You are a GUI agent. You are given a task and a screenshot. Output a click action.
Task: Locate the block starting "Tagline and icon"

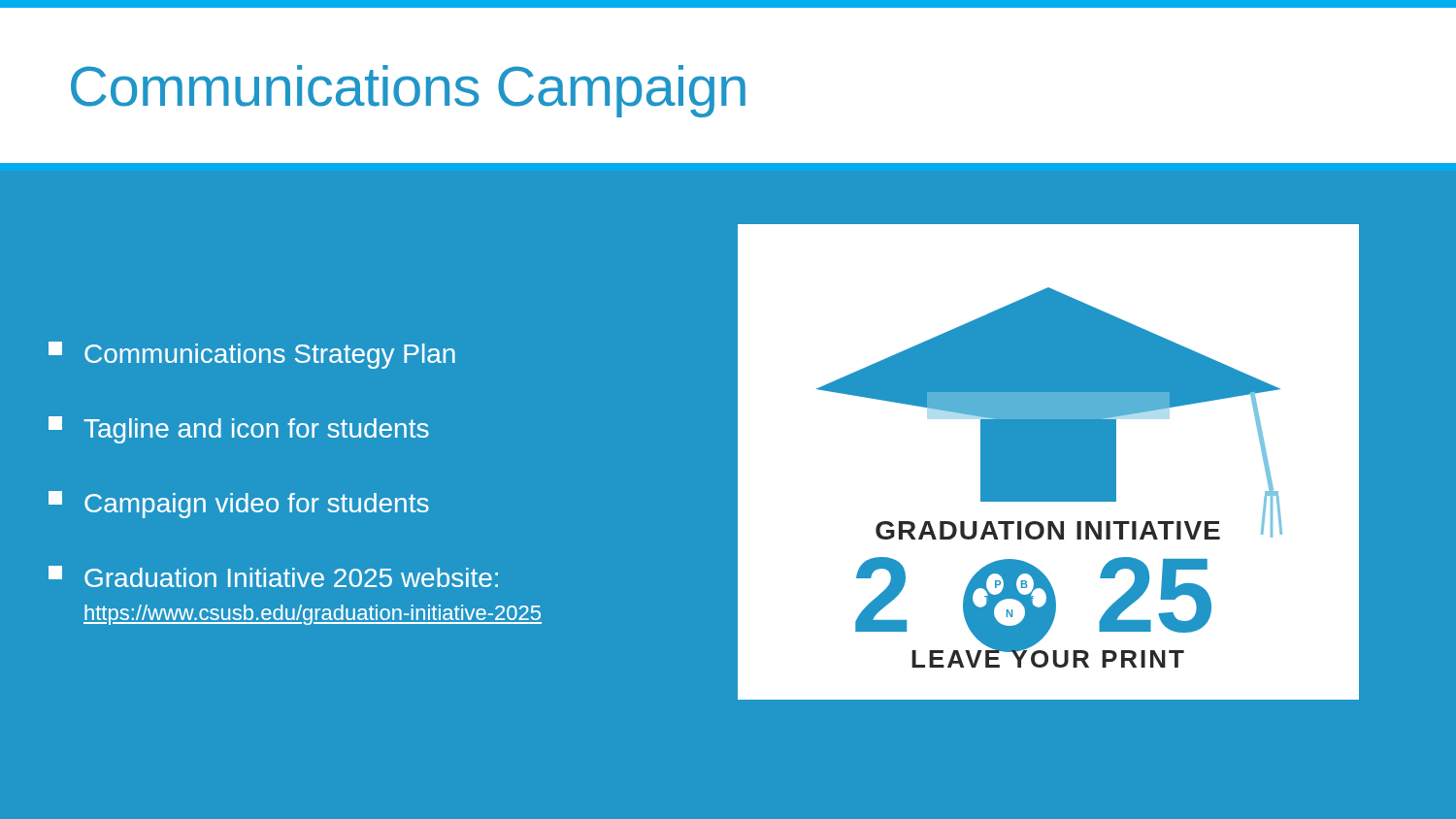point(239,428)
